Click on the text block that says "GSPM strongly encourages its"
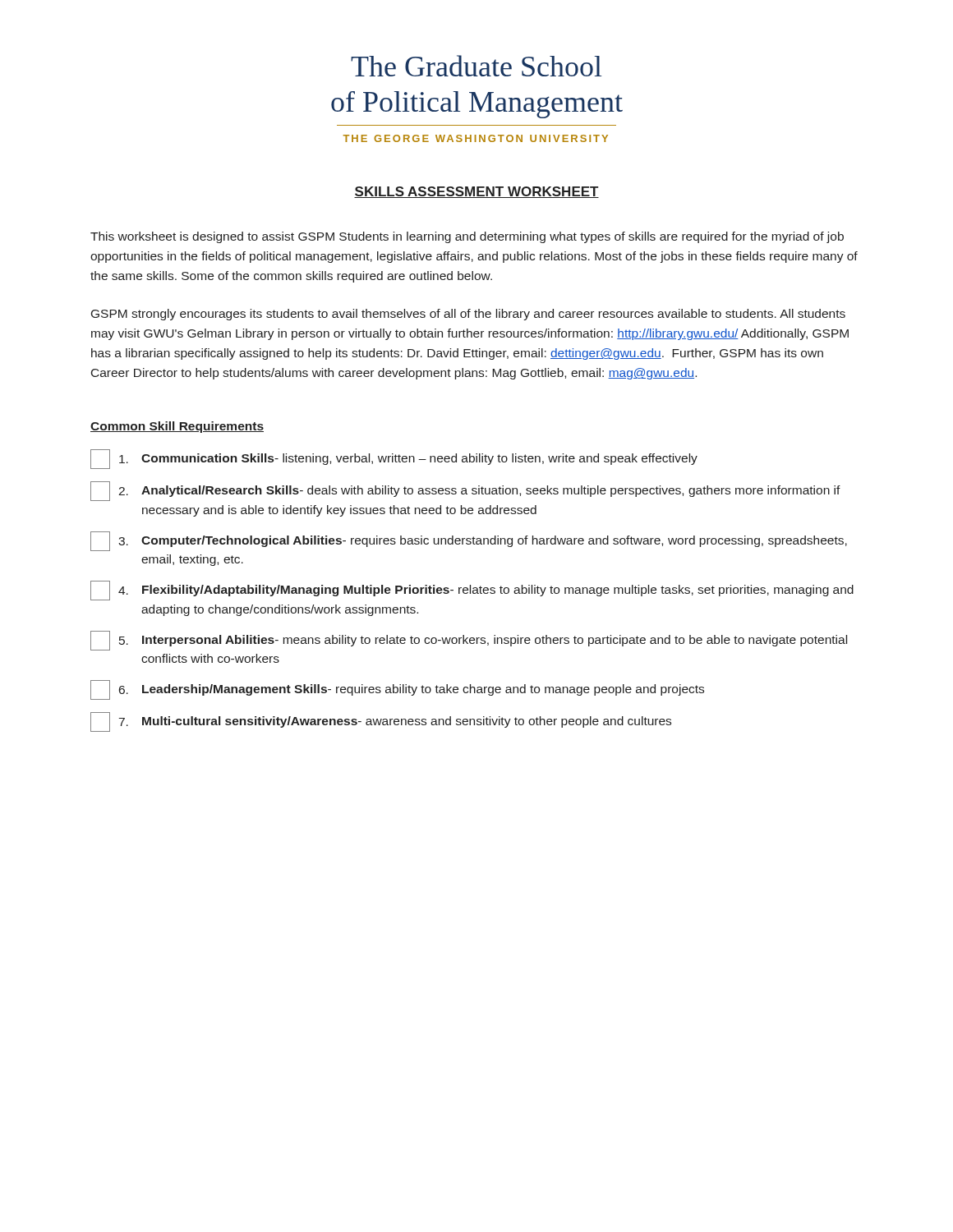The height and width of the screenshot is (1232, 953). 470,343
